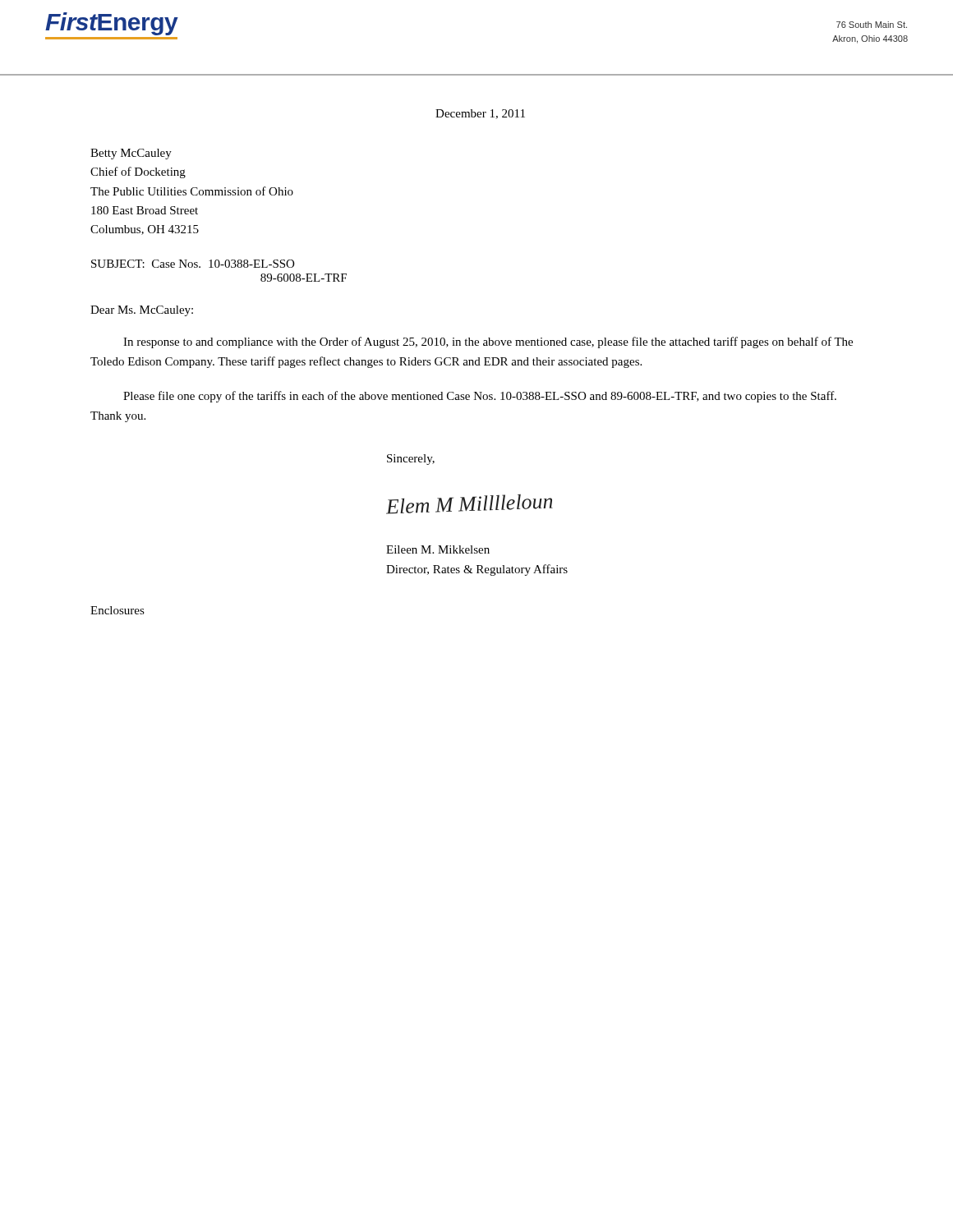Find the text block that reads "SUBJECT: Case Nos. 10-0388-EL-SSO"

[219, 271]
